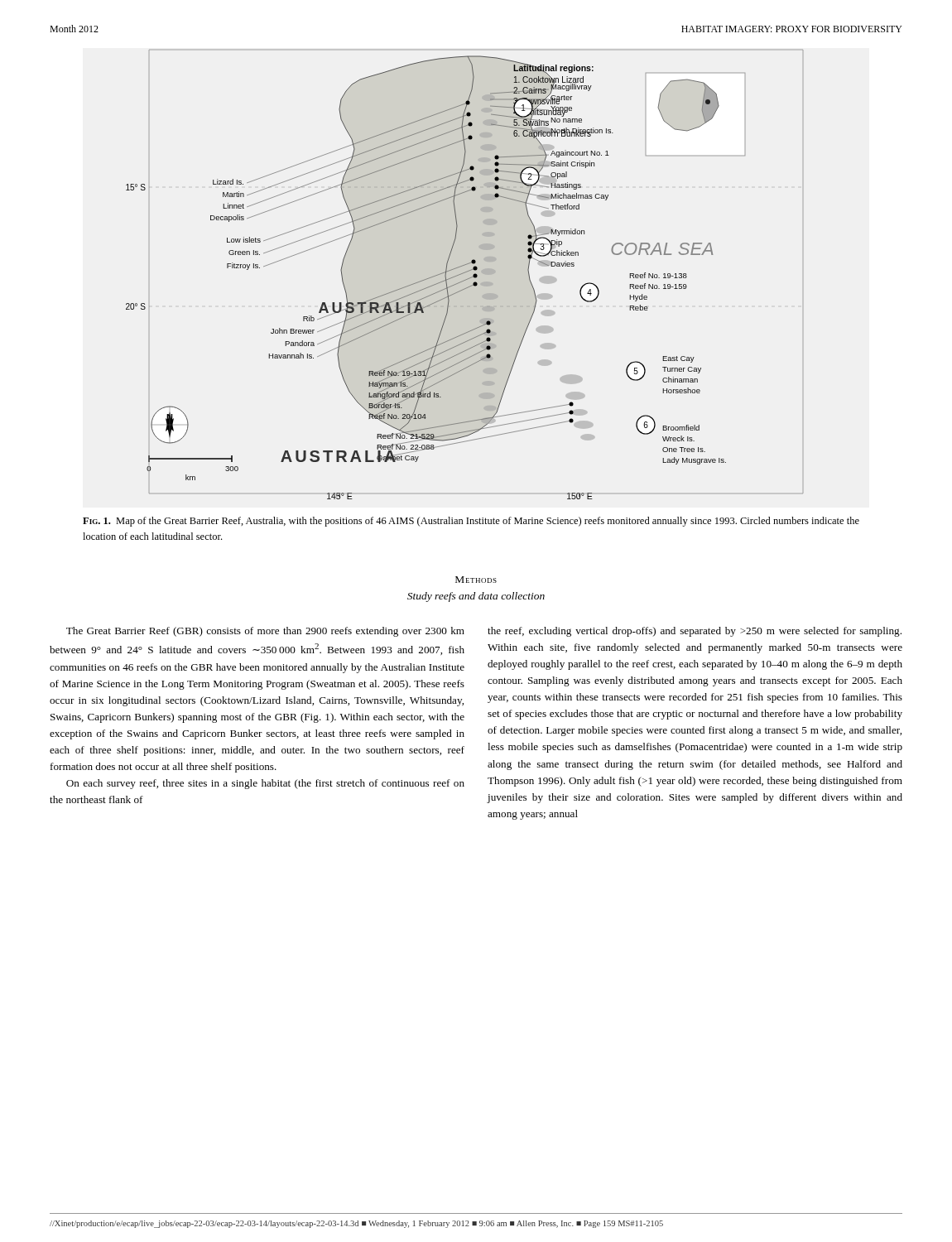Image resolution: width=952 pixels, height=1242 pixels.
Task: Where is the passage that starts "the reef, excluding vertical drop-offs) and separated by"?
Action: 695,722
